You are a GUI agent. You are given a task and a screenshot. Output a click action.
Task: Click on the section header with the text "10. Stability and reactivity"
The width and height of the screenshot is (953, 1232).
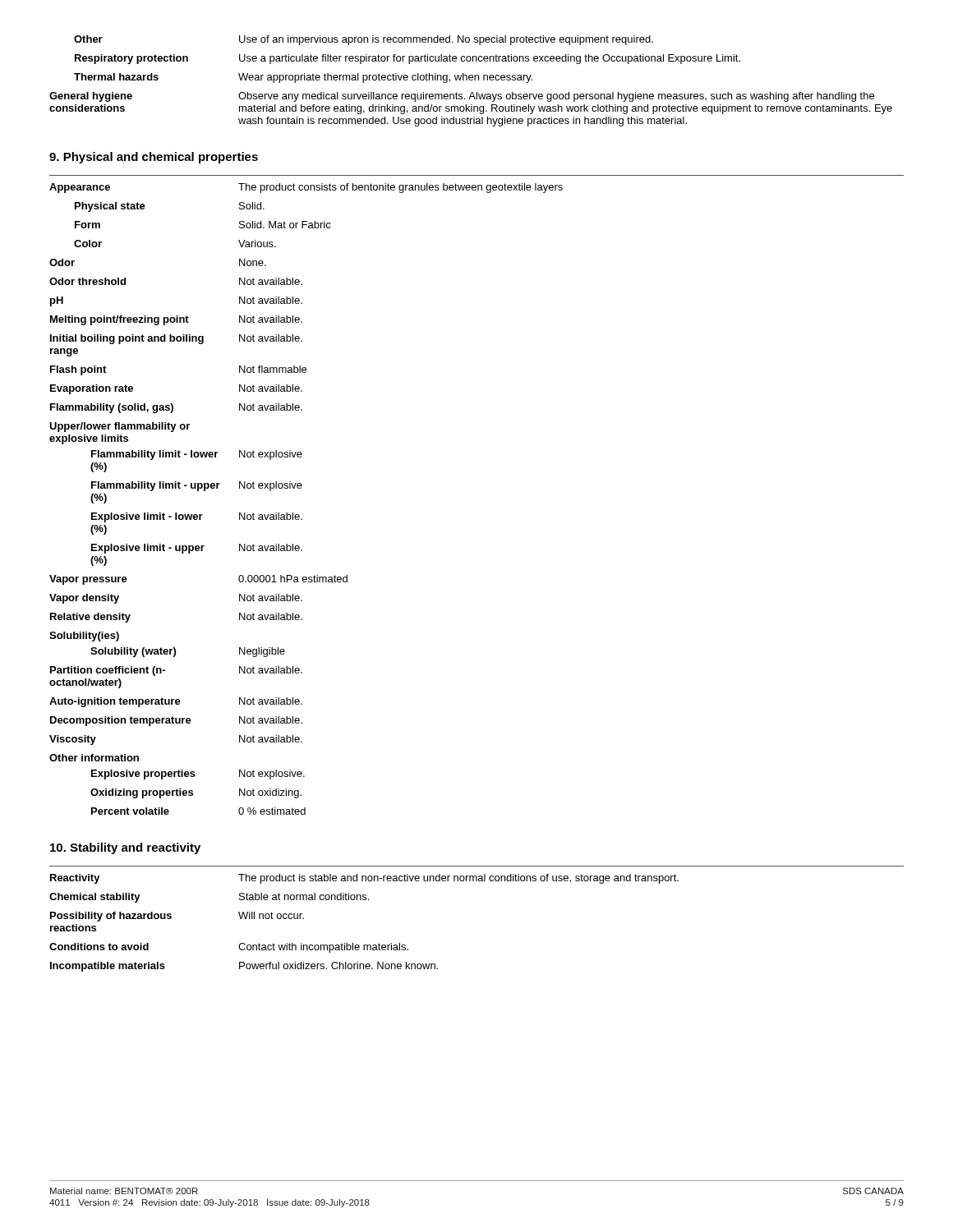point(125,847)
